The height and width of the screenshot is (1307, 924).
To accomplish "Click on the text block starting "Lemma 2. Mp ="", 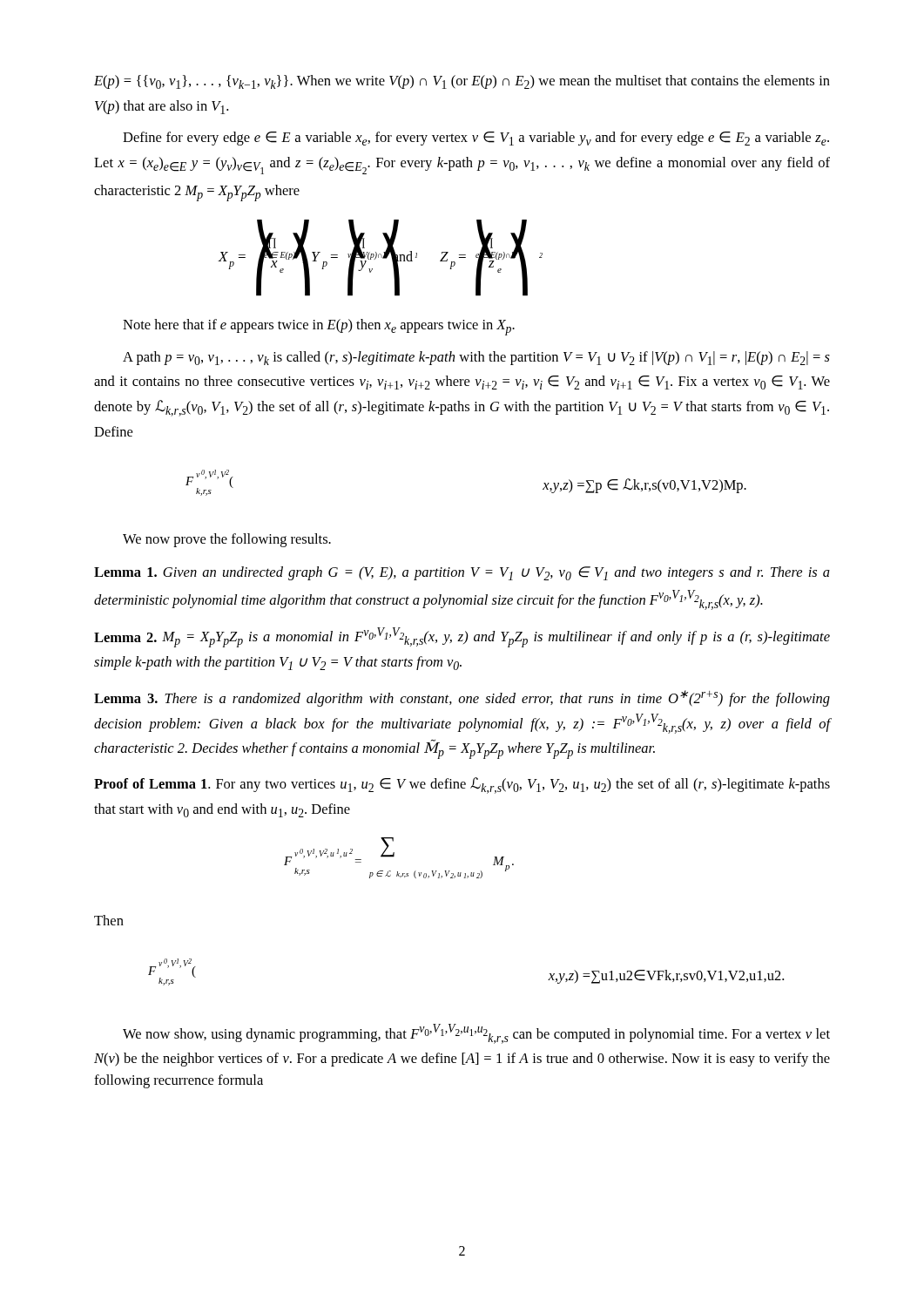I will tap(462, 649).
